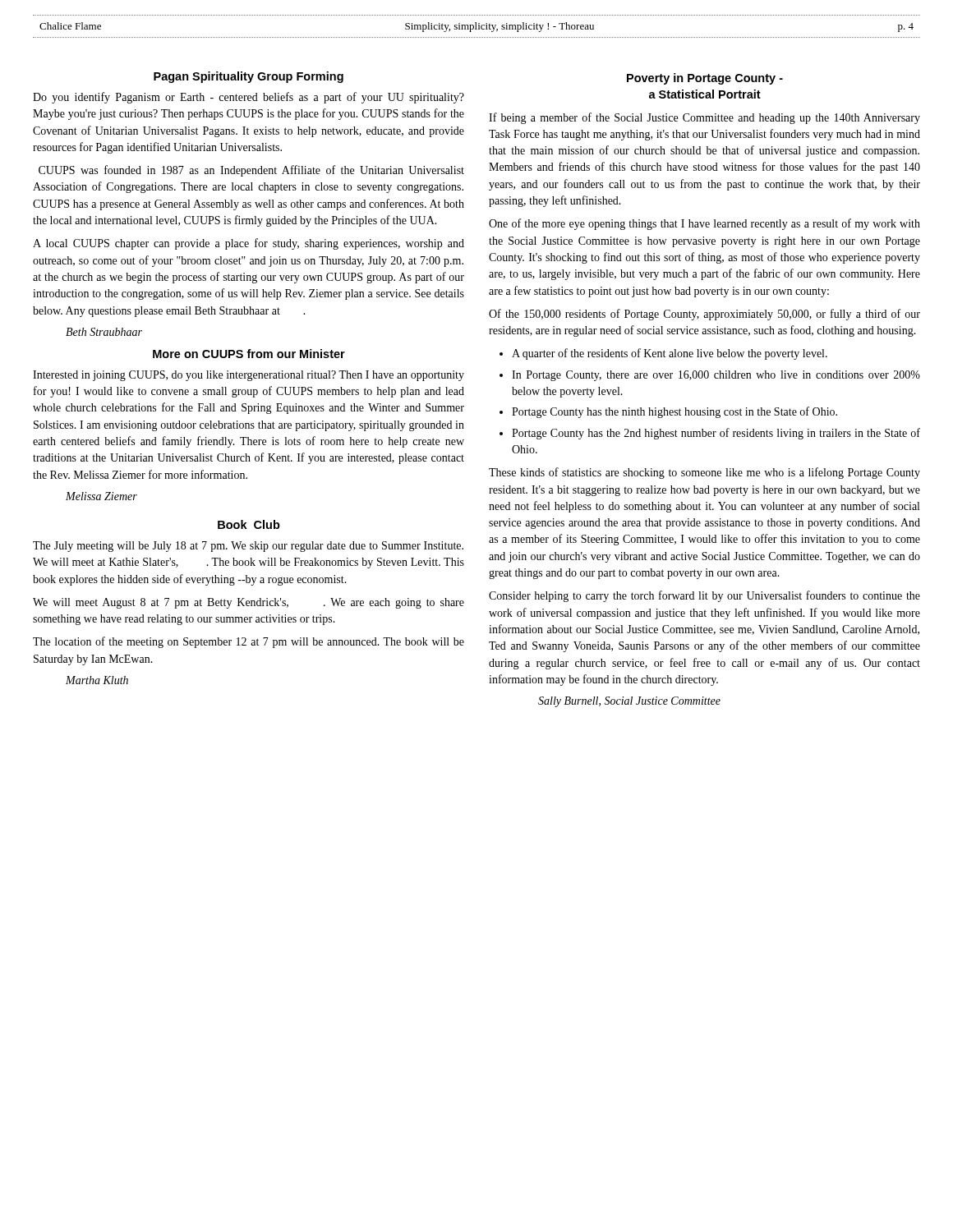Locate the block of text that opens with "If being a member of the"
Viewport: 953px width, 1232px height.
(x=704, y=160)
